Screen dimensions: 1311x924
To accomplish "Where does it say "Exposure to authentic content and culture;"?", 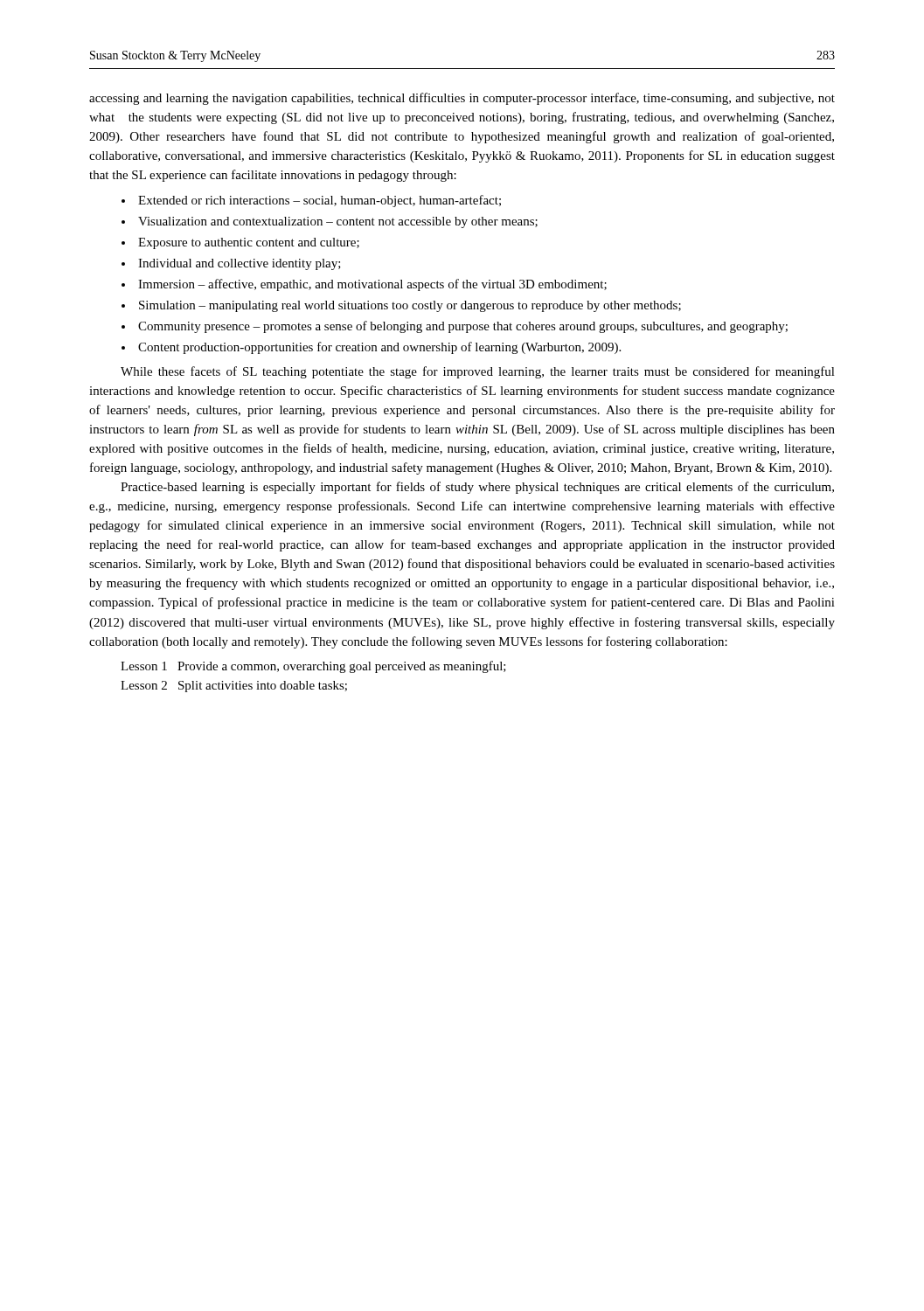I will point(249,242).
